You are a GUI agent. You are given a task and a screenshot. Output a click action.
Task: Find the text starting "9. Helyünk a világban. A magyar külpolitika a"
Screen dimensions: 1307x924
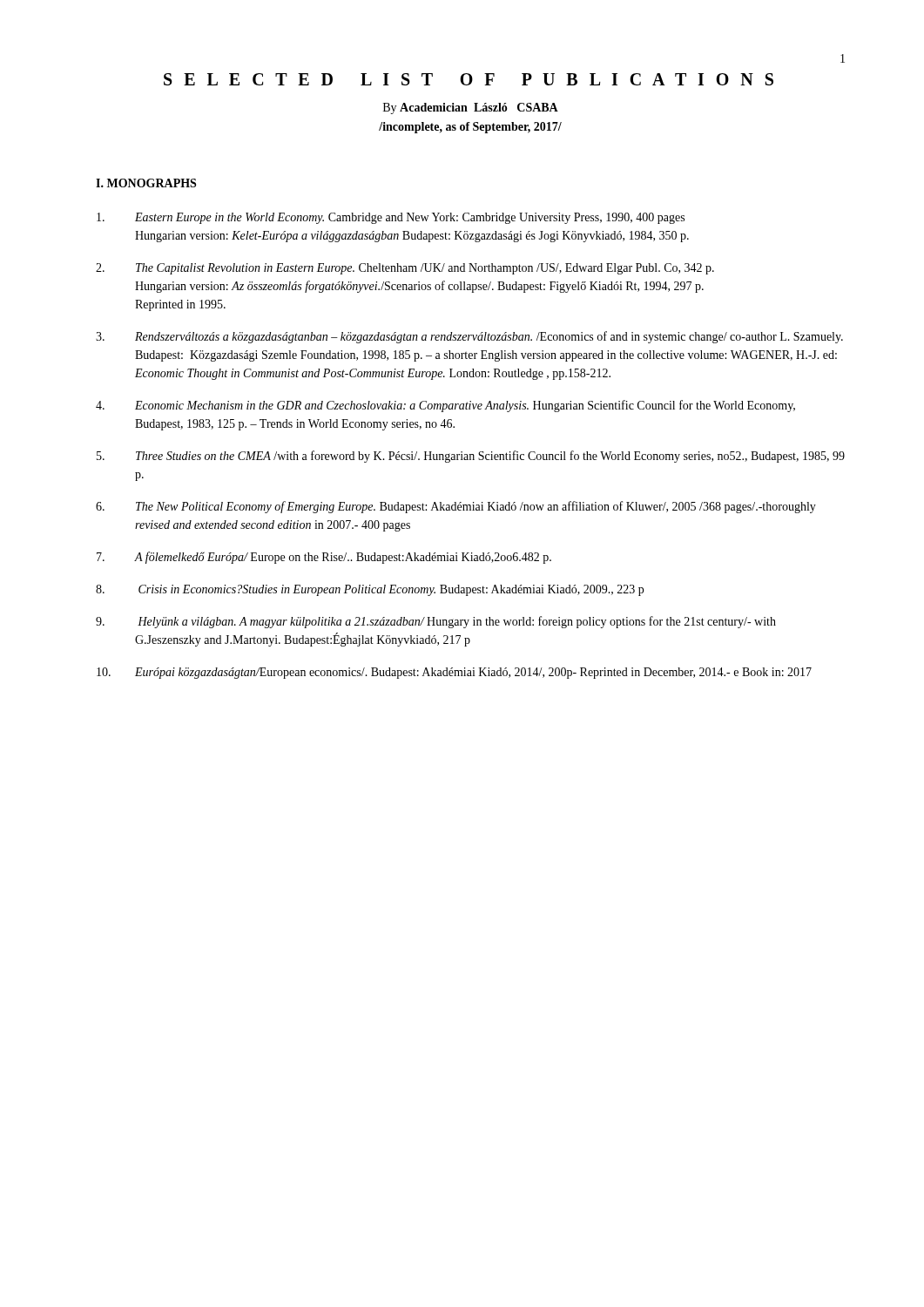470,631
